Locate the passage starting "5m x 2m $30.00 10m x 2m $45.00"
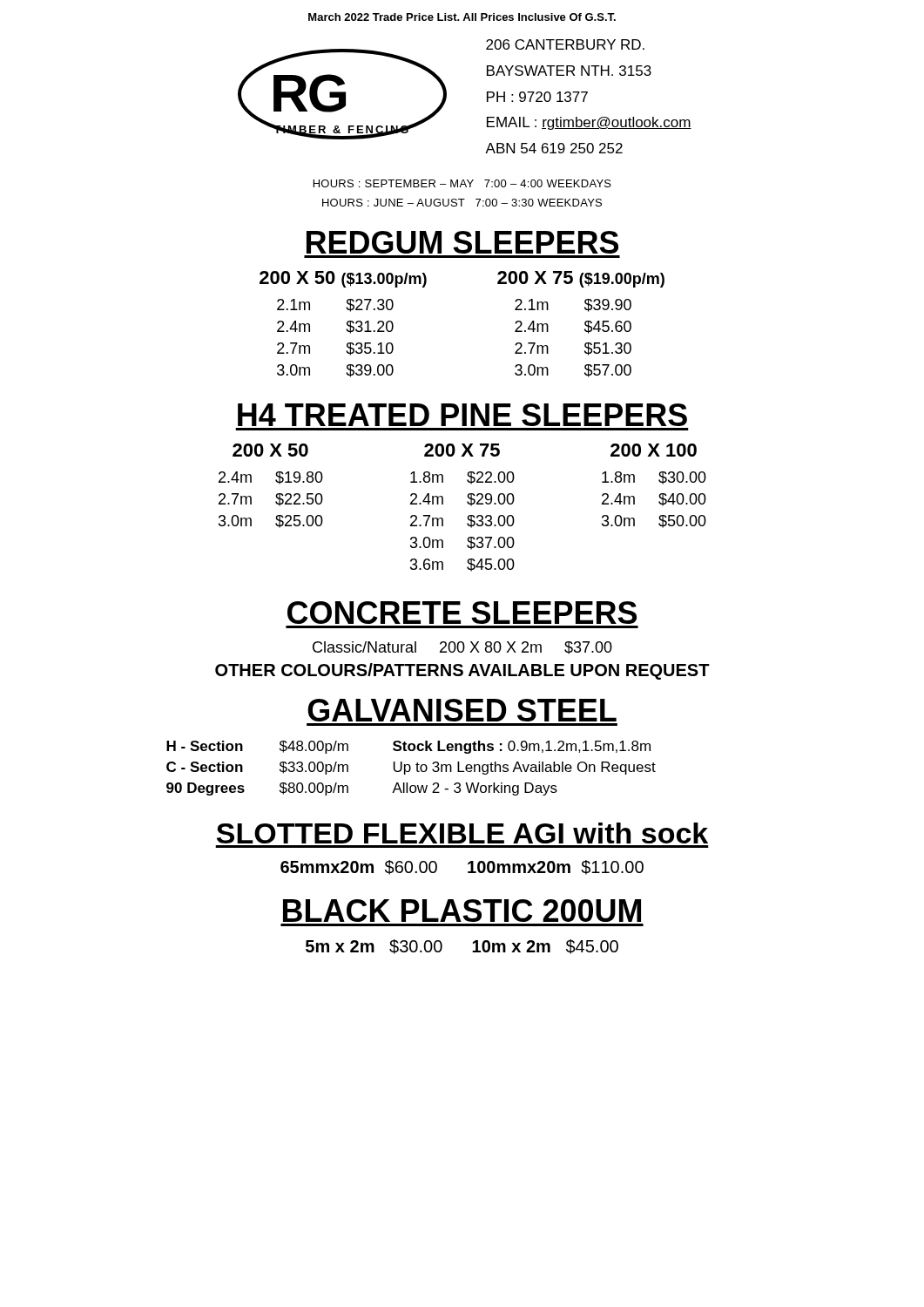 coord(462,946)
